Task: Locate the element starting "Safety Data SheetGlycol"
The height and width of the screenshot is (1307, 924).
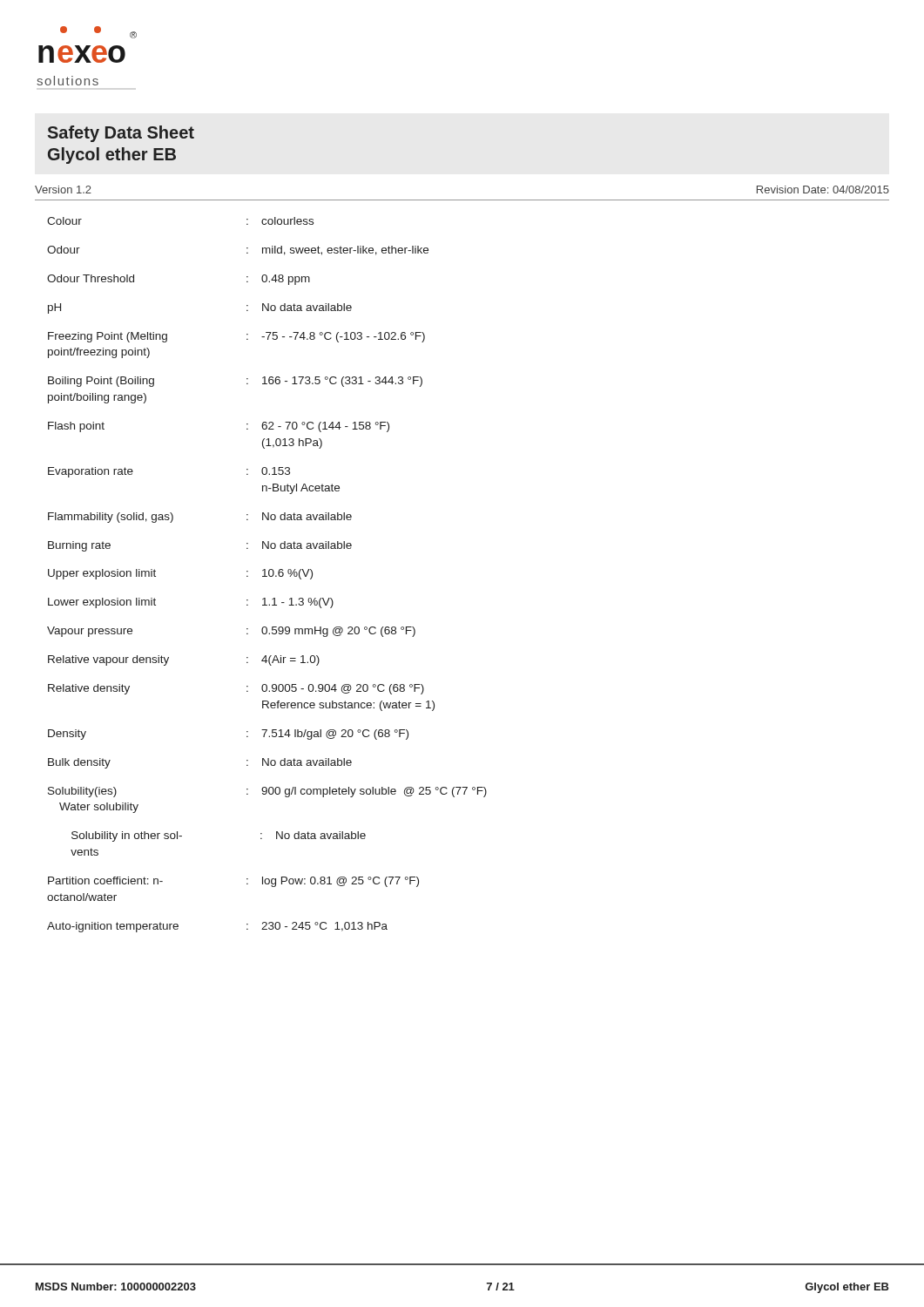Action: click(x=121, y=134)
